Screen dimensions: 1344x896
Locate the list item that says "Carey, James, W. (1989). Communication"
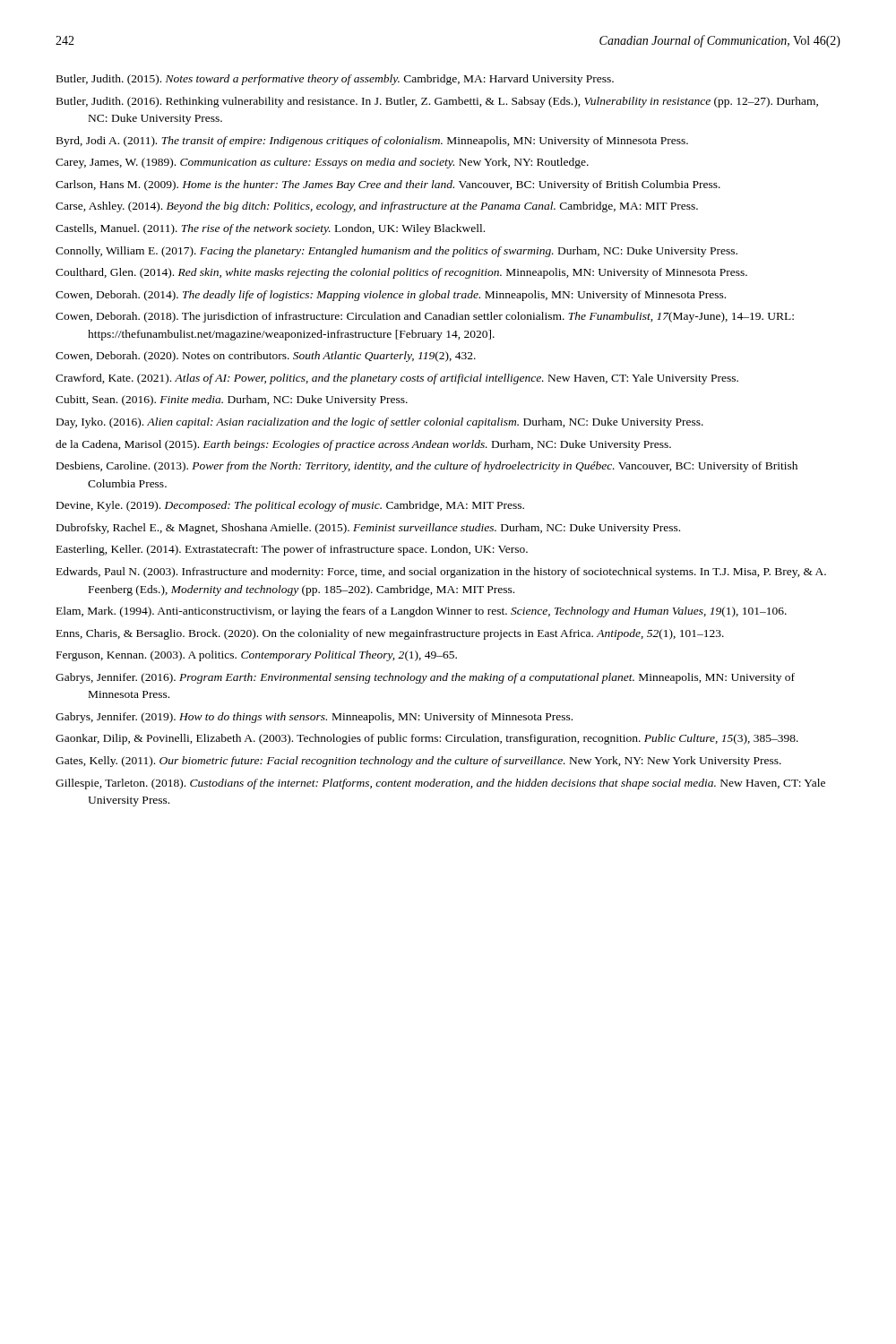click(322, 162)
